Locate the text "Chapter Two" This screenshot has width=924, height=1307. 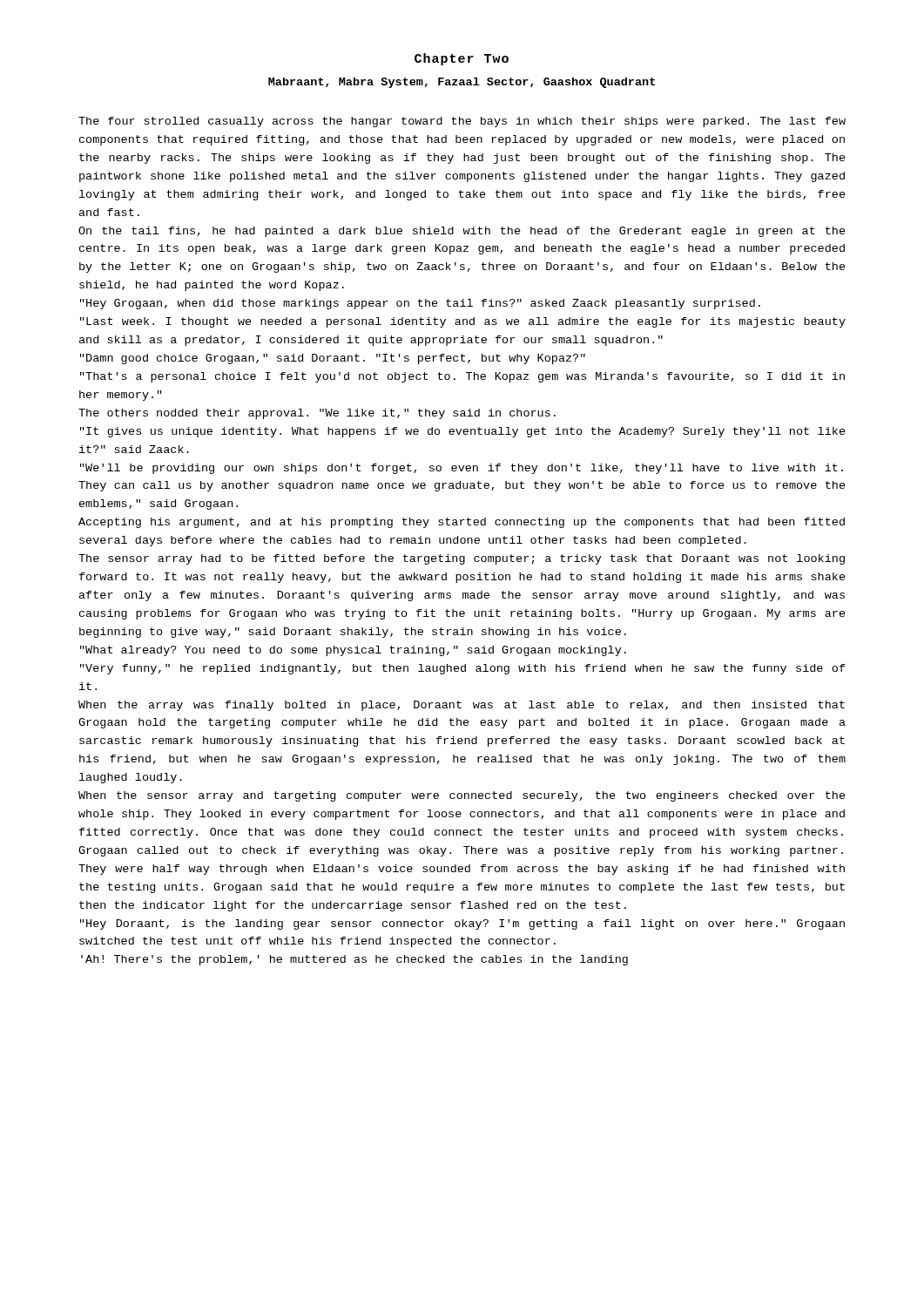462,60
